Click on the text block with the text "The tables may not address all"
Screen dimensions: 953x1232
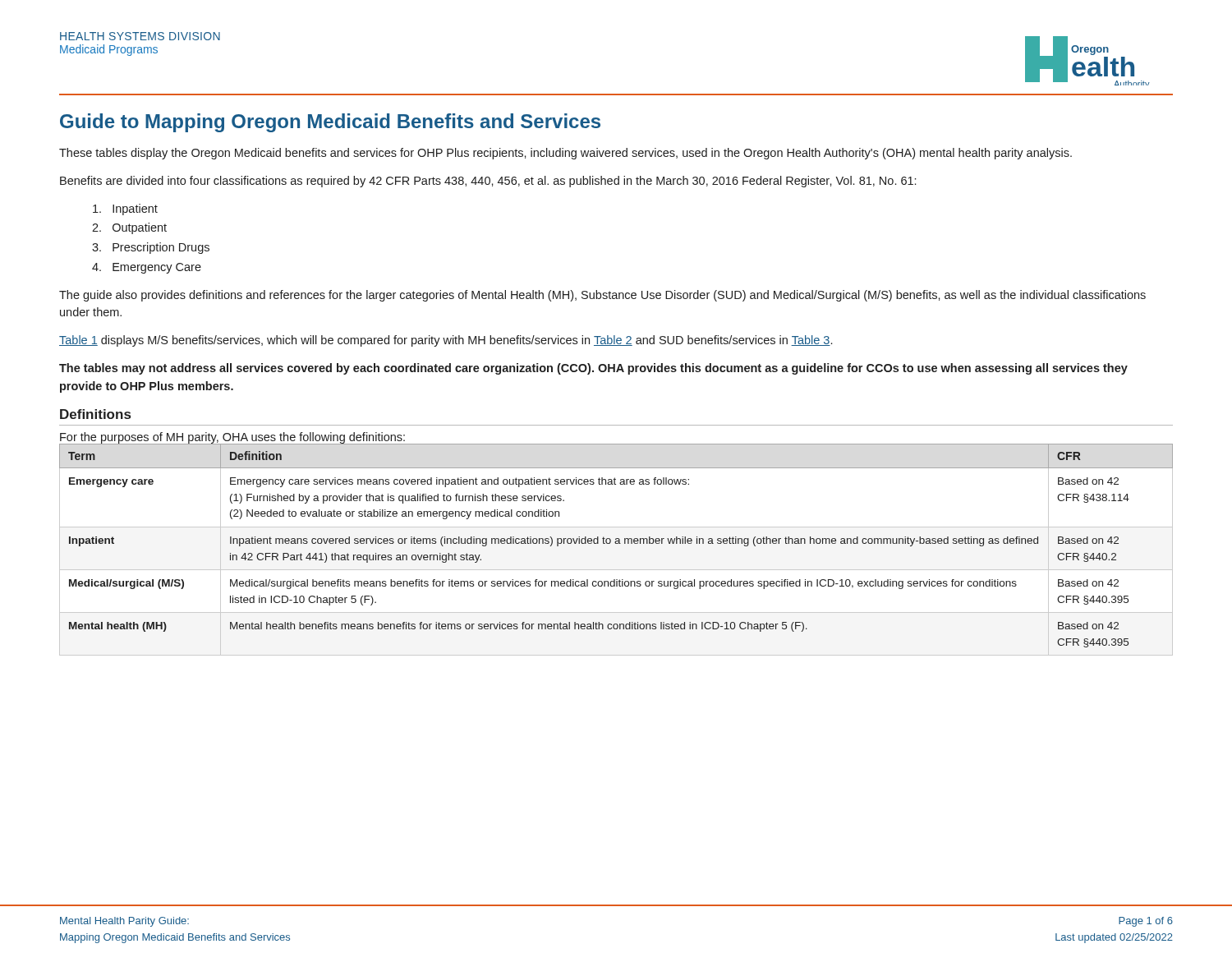[593, 377]
